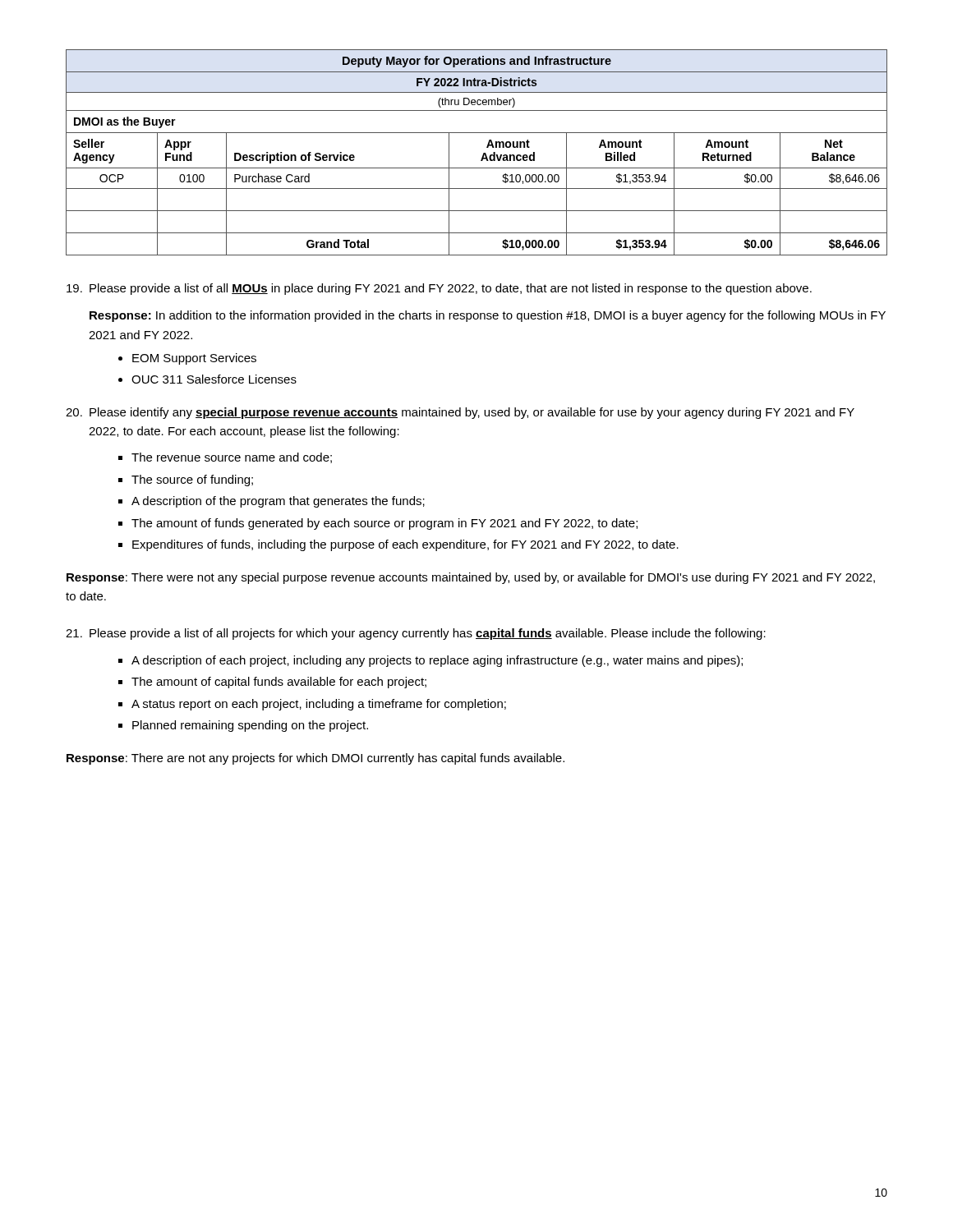Locate the list item that says "The revenue source name and"
The height and width of the screenshot is (1232, 953).
point(232,457)
